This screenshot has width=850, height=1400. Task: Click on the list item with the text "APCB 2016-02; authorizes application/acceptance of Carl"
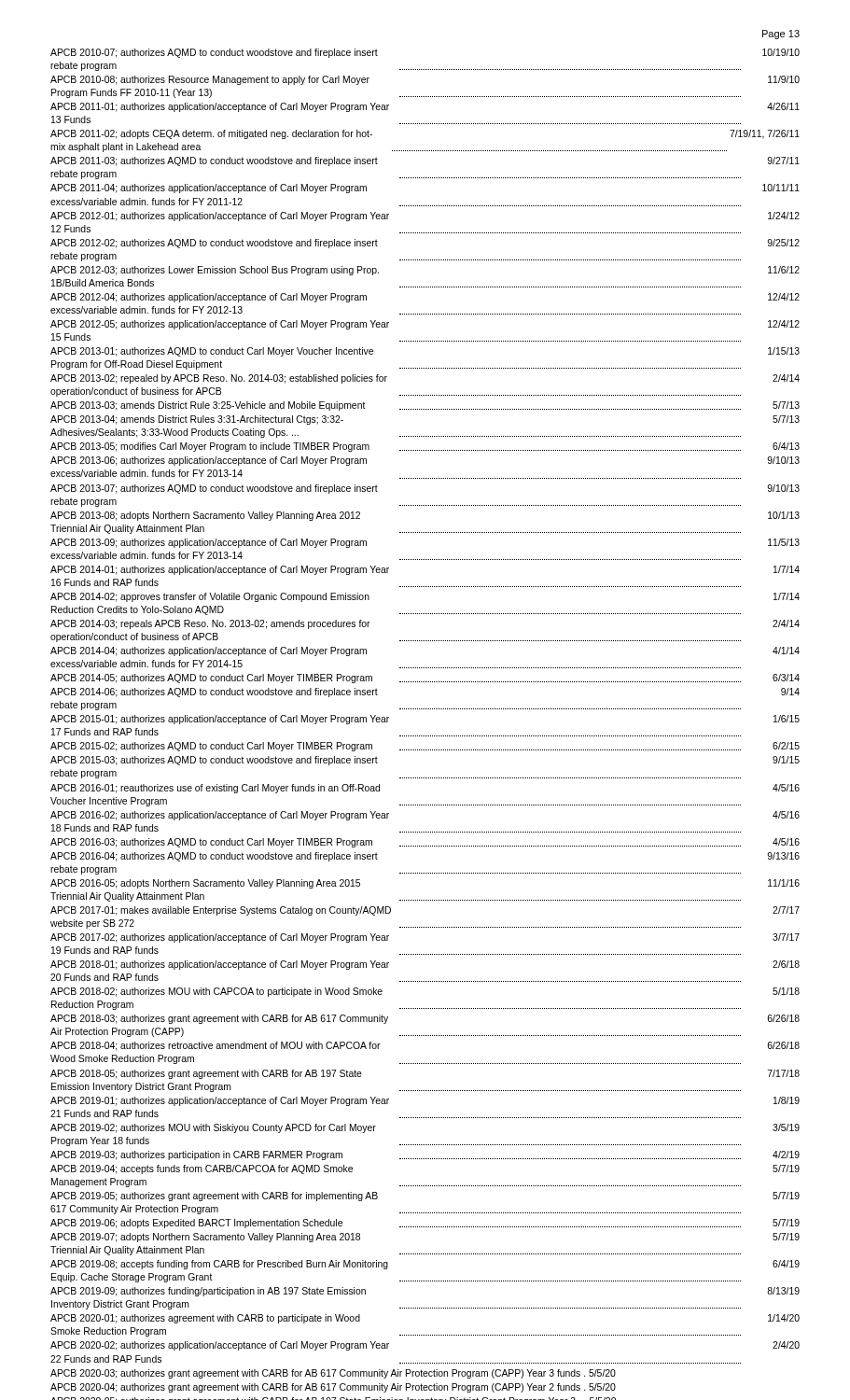[425, 822]
